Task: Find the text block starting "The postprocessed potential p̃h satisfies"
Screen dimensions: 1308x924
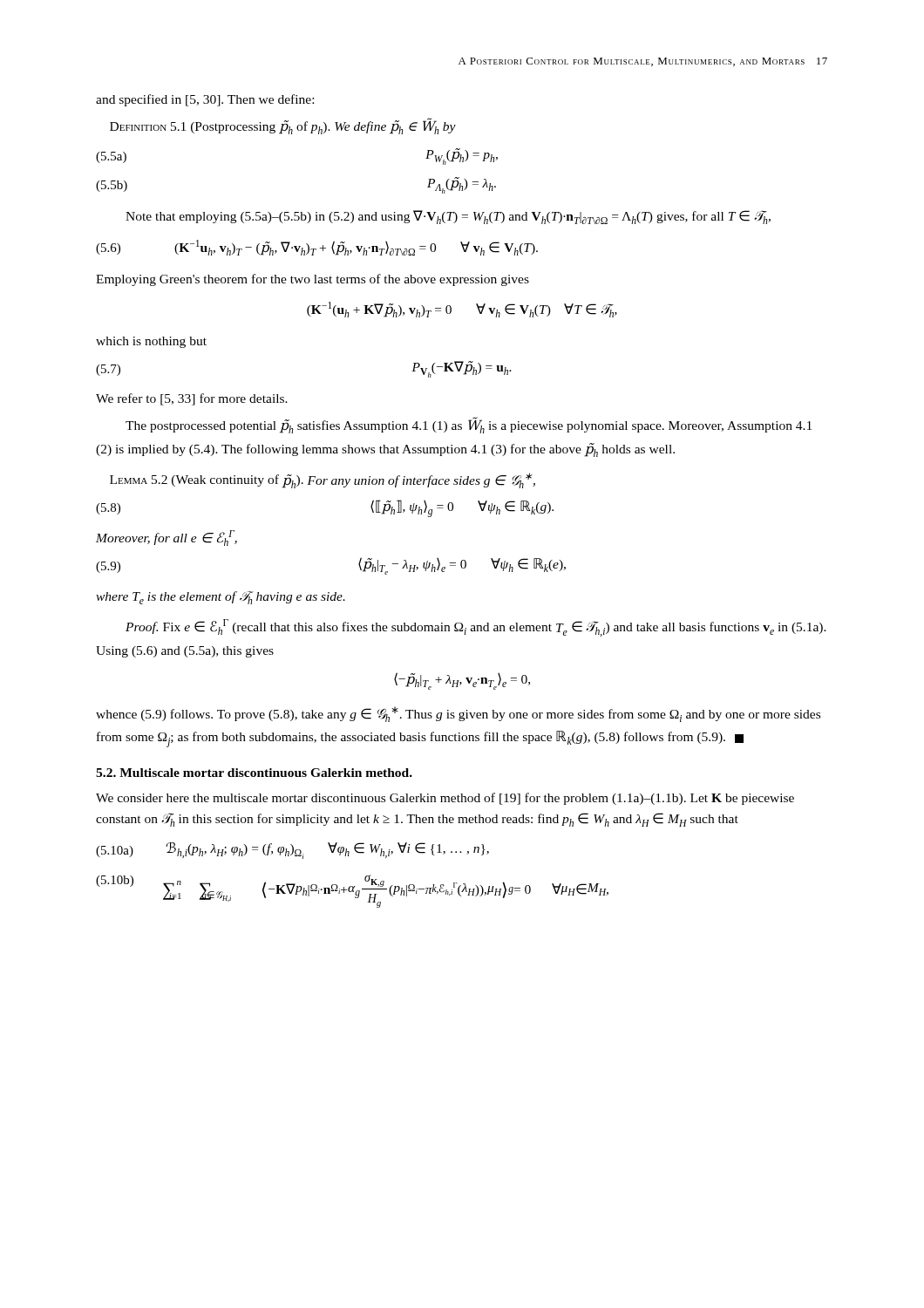Action: click(454, 439)
